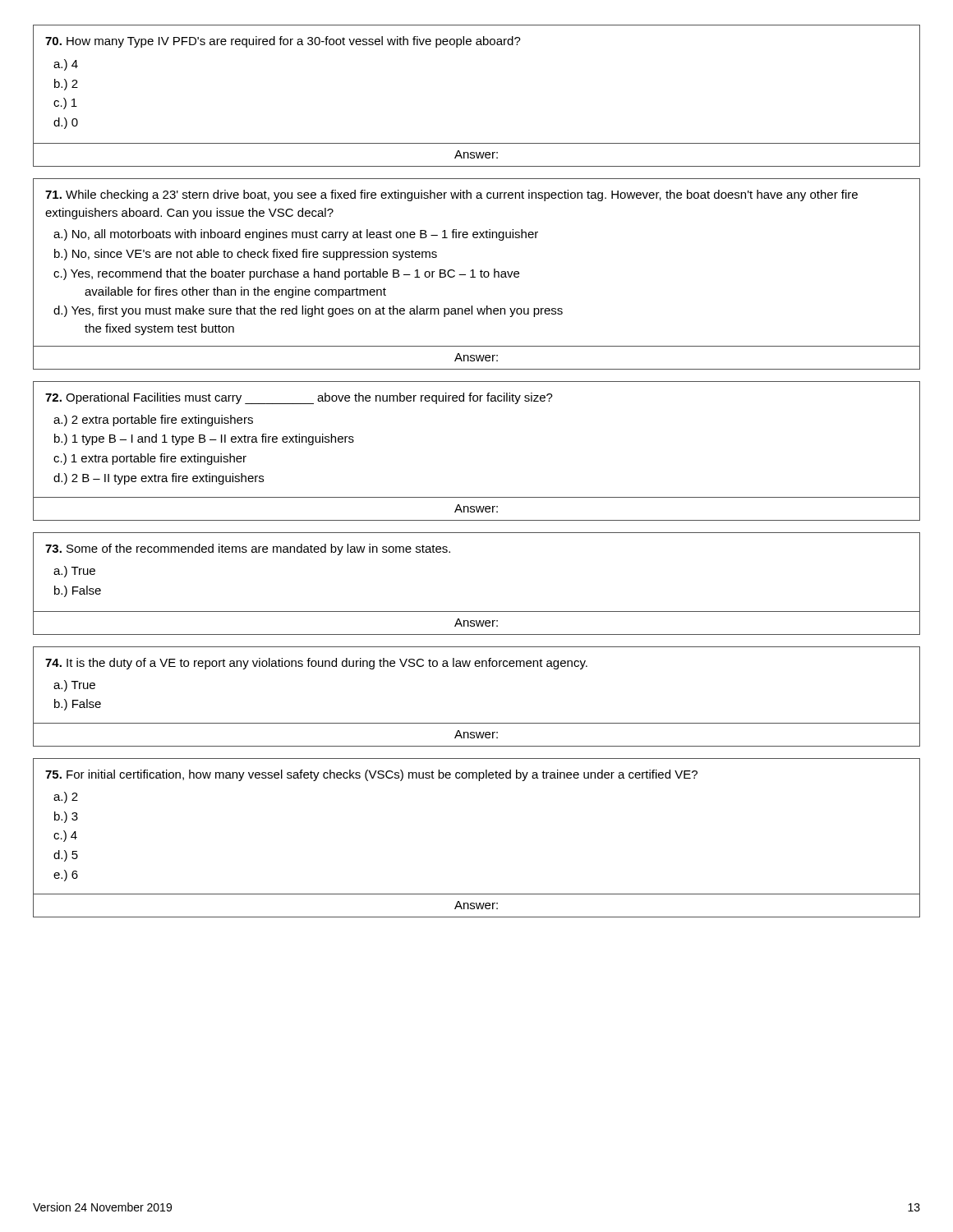953x1232 pixels.
Task: Click on the text starting "It is the duty of a"
Action: 317,662
